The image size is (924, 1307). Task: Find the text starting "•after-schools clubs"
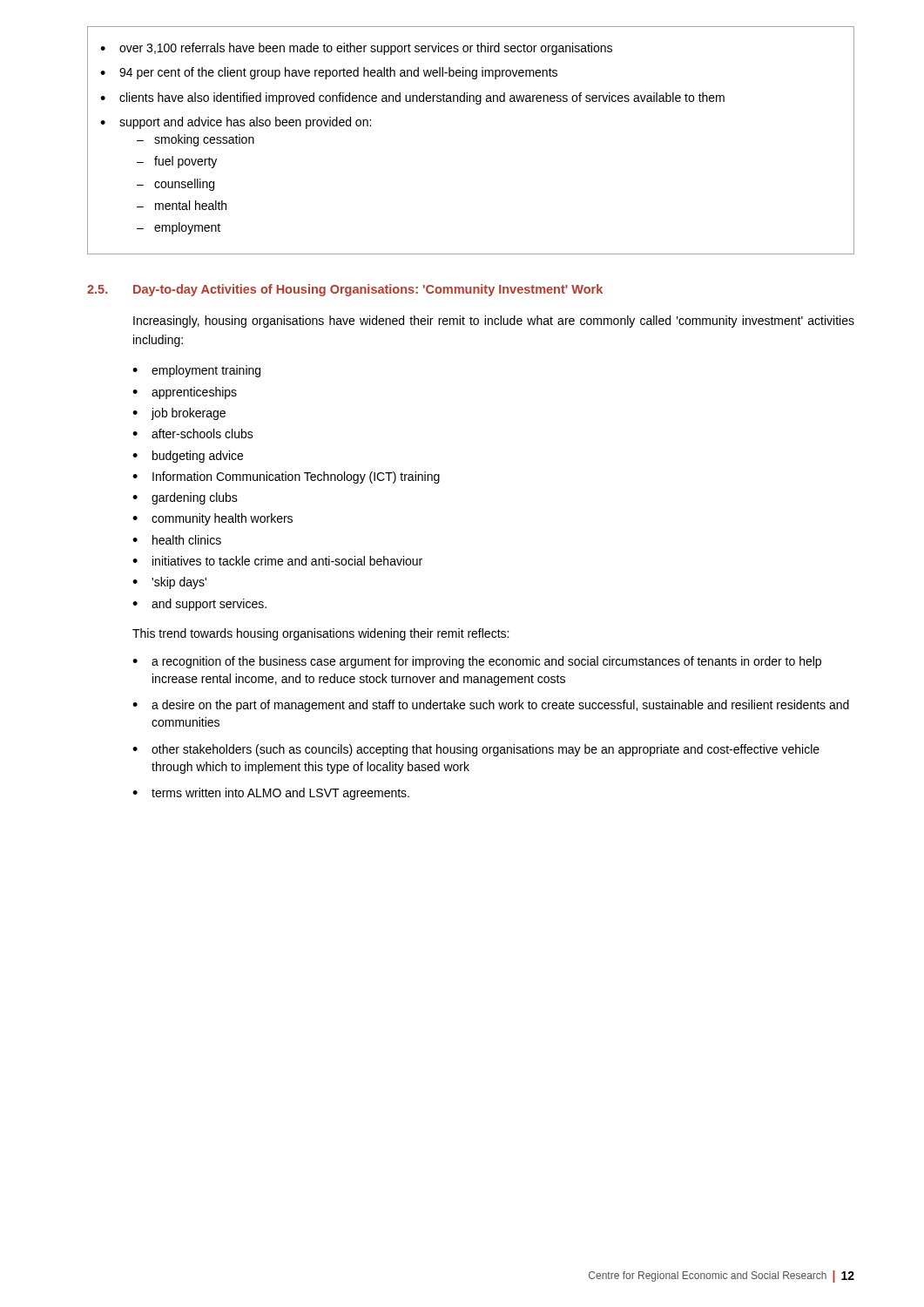pos(193,433)
